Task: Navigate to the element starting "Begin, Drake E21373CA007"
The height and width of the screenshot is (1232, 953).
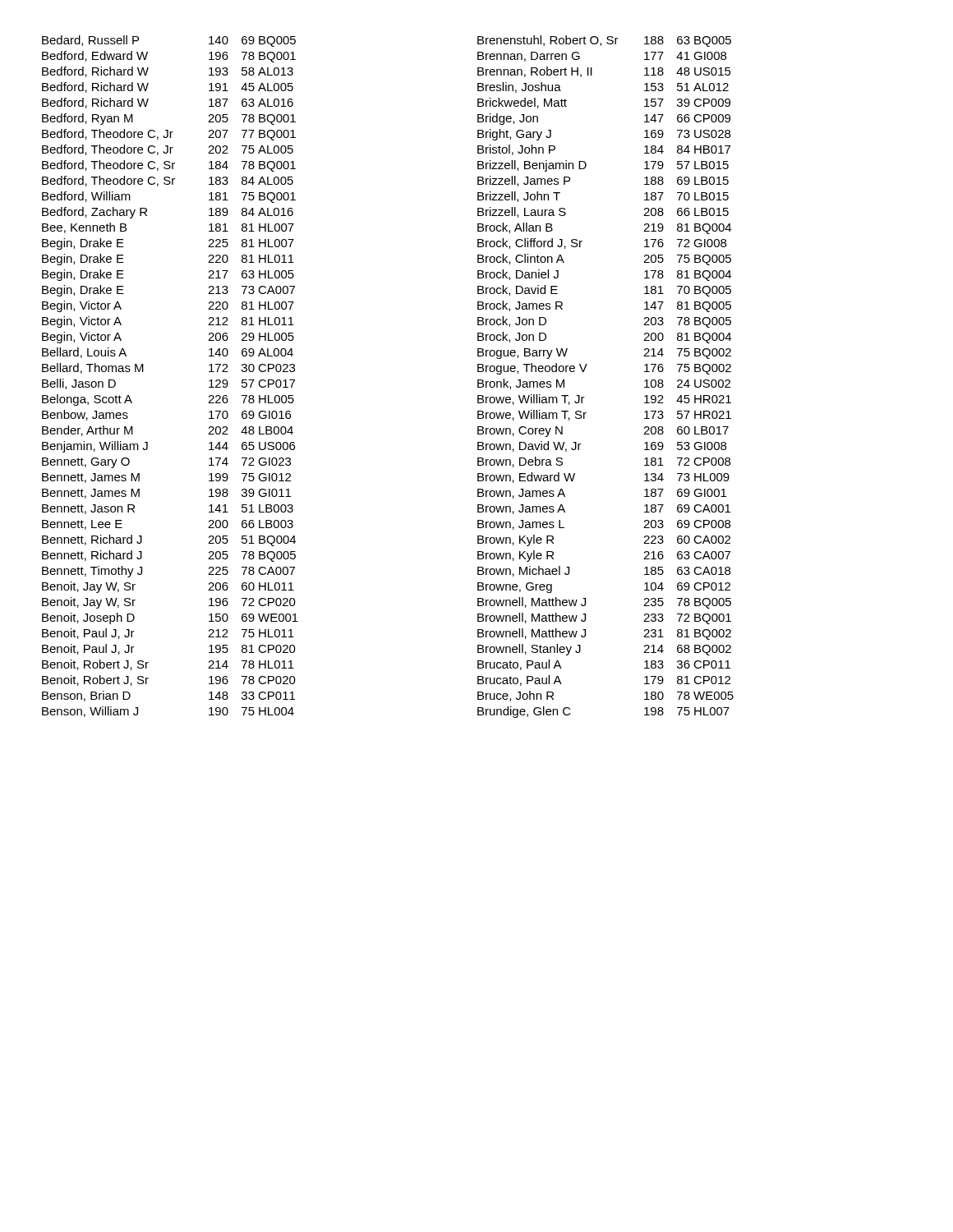Action: (x=86, y=292)
